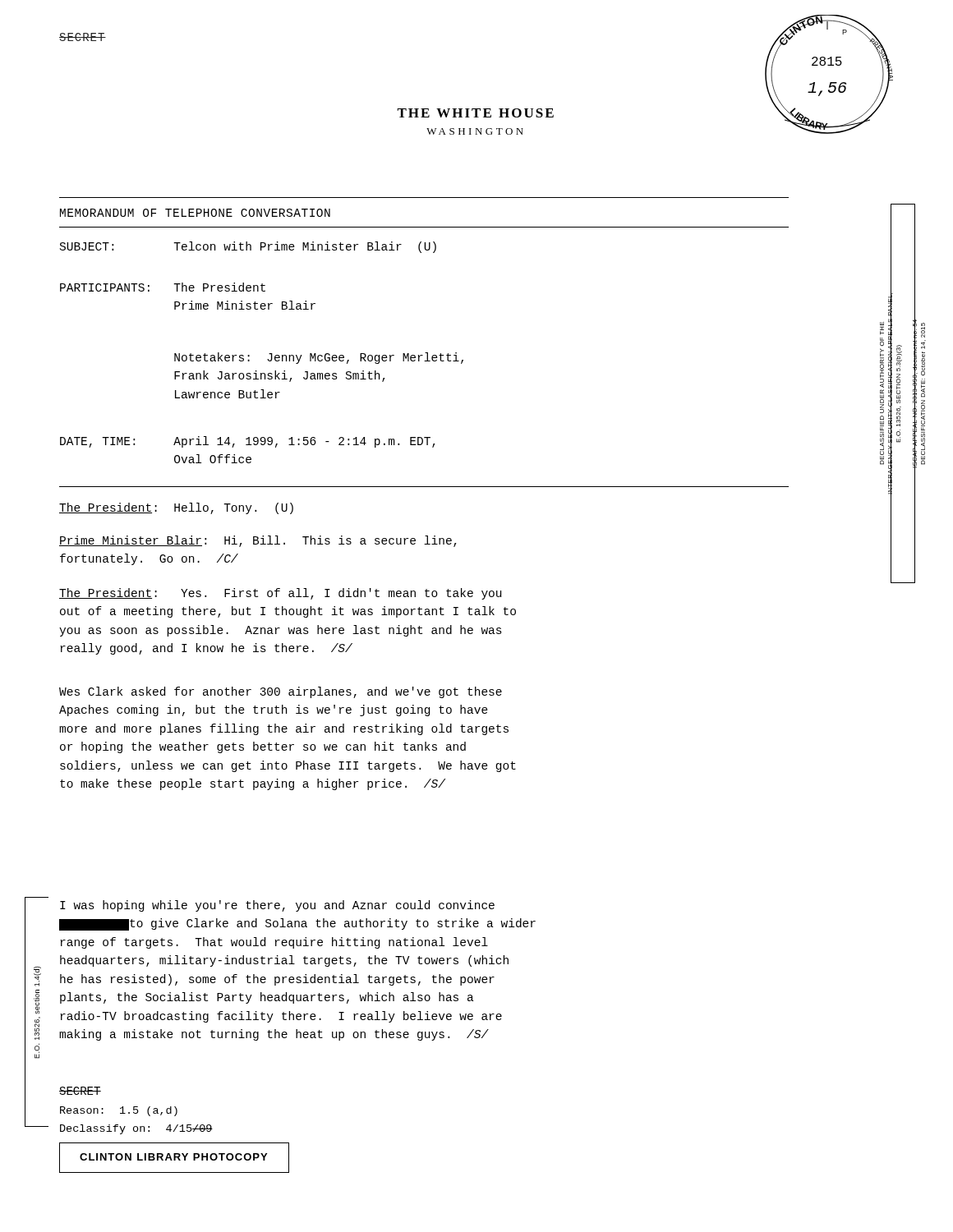Find the element starting "THE WHITE HOUSE WASHINGTON"
The width and height of the screenshot is (953, 1232).
click(476, 122)
